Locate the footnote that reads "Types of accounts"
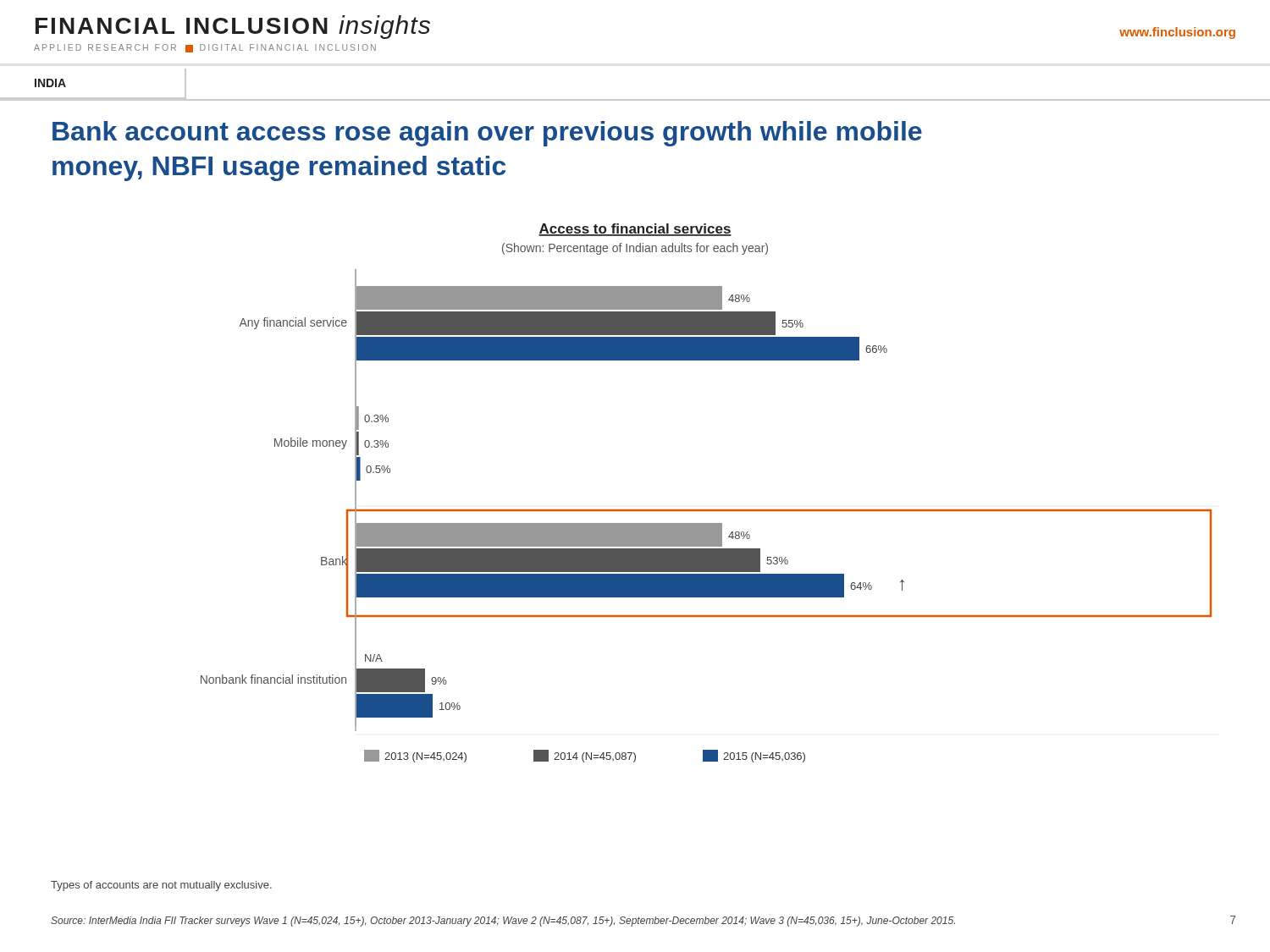Viewport: 1270px width, 952px height. (x=162, y=885)
